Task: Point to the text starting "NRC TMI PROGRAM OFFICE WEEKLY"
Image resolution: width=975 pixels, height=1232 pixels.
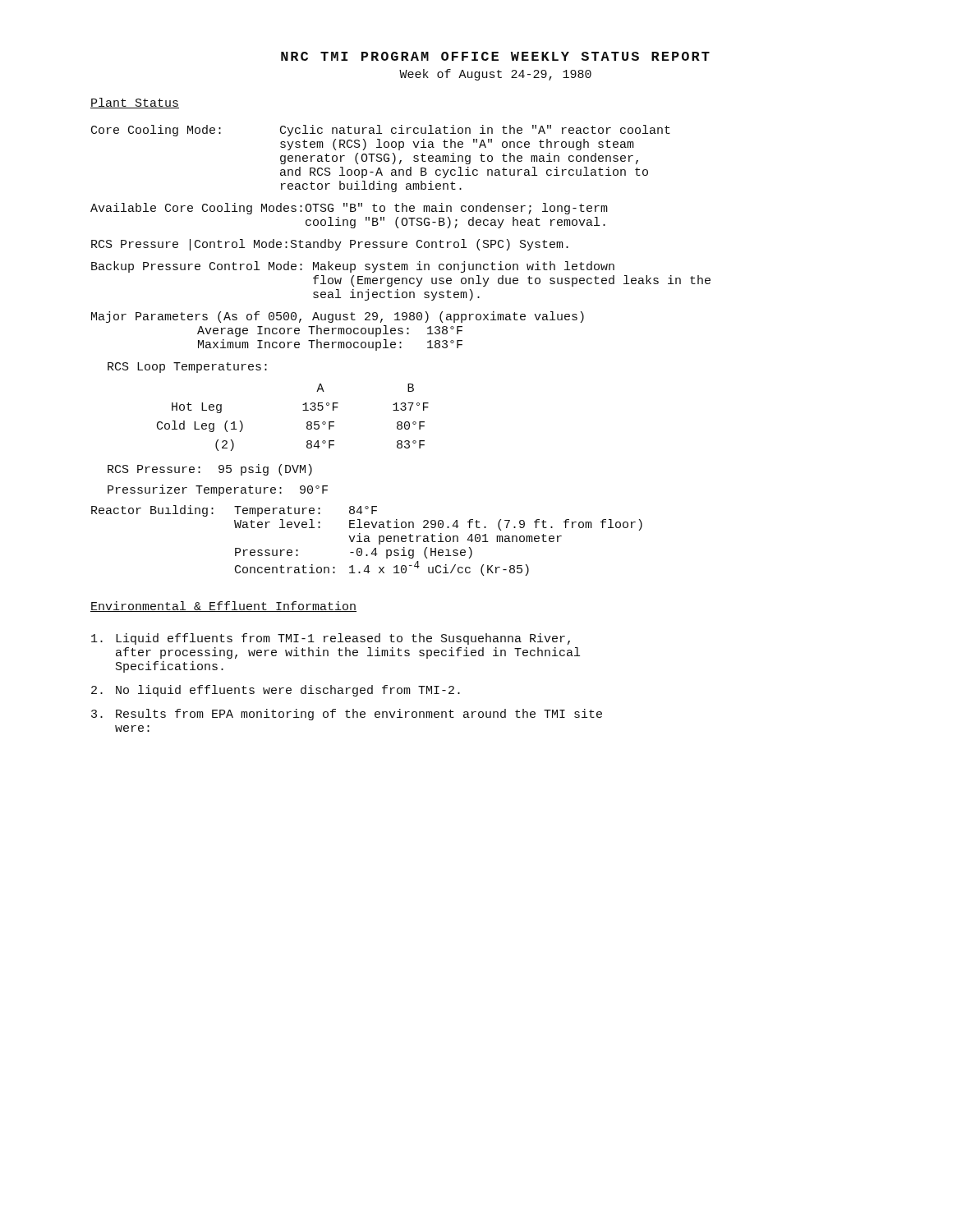Action: pyautogui.click(x=496, y=66)
